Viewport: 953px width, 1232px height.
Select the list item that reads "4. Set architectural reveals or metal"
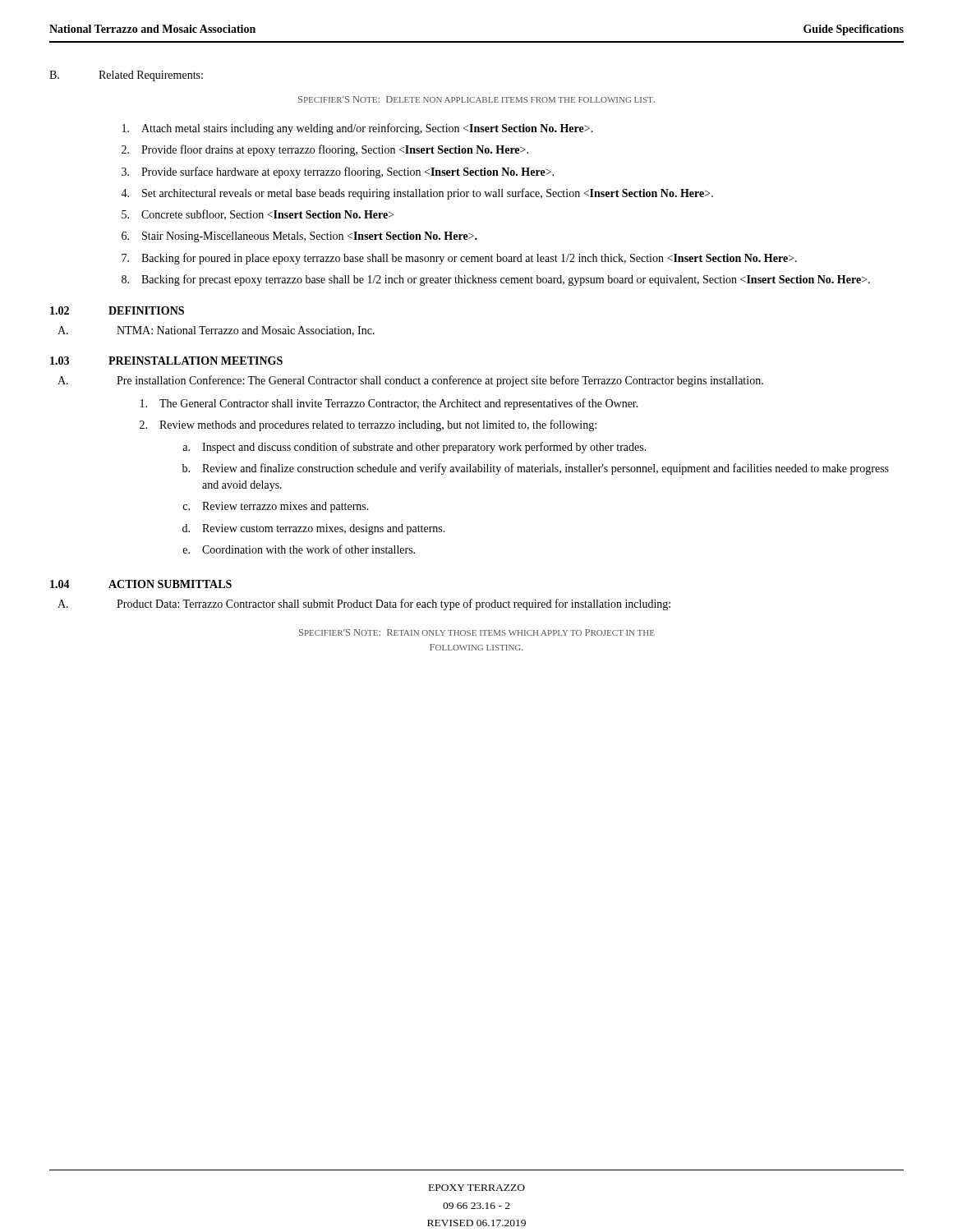[501, 194]
